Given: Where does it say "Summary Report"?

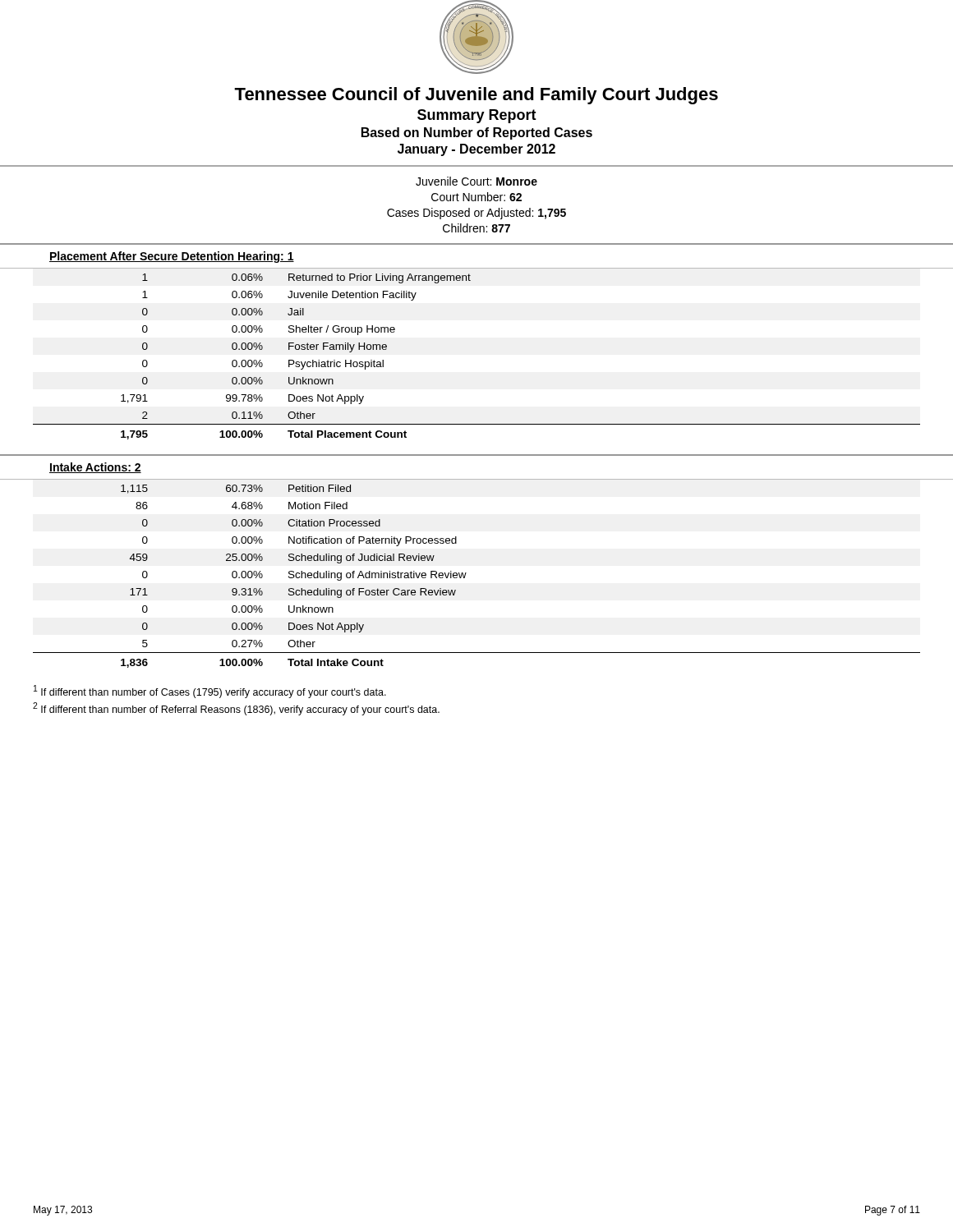Looking at the screenshot, I should (x=476, y=115).
